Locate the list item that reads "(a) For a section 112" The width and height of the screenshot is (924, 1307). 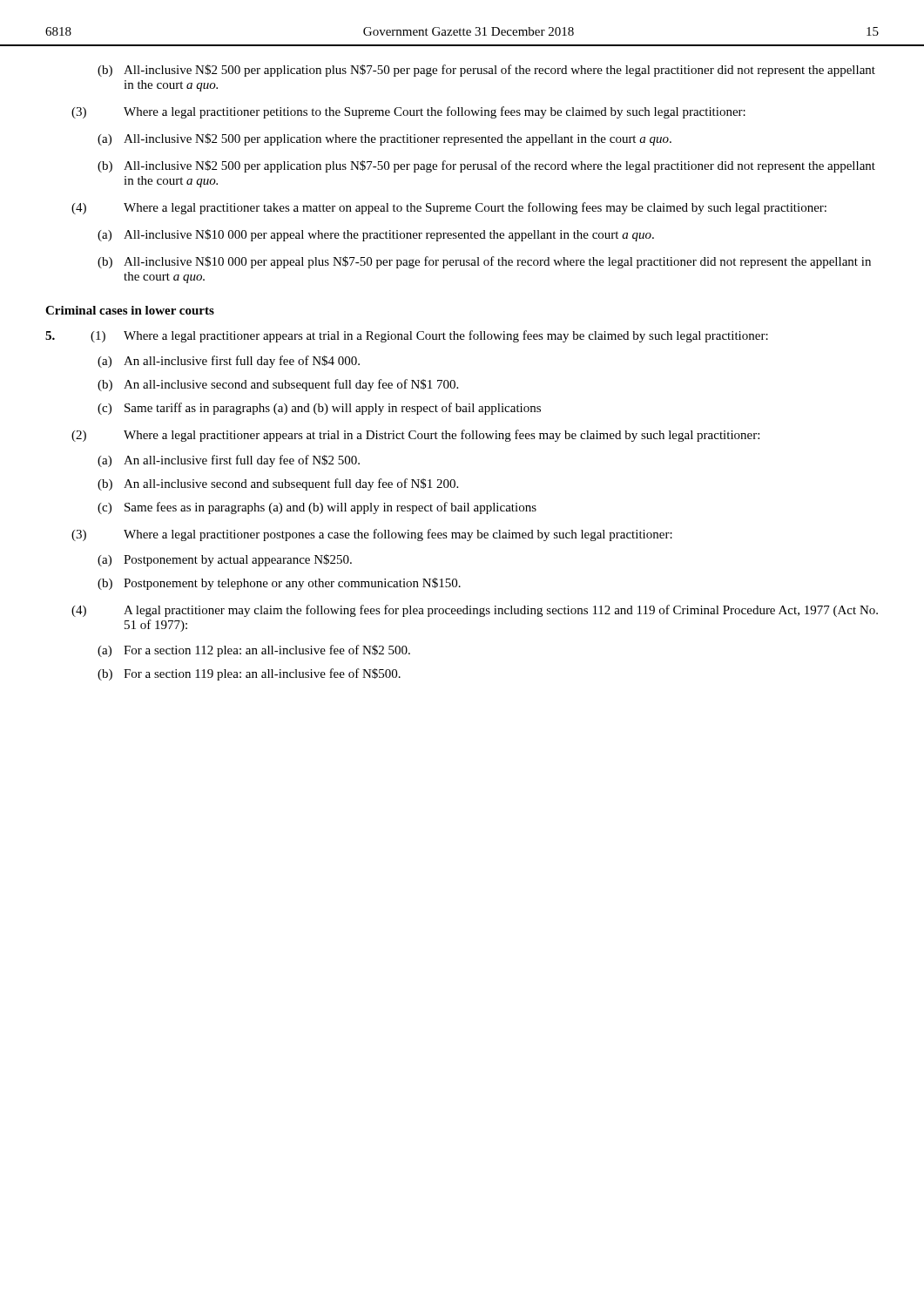254,651
